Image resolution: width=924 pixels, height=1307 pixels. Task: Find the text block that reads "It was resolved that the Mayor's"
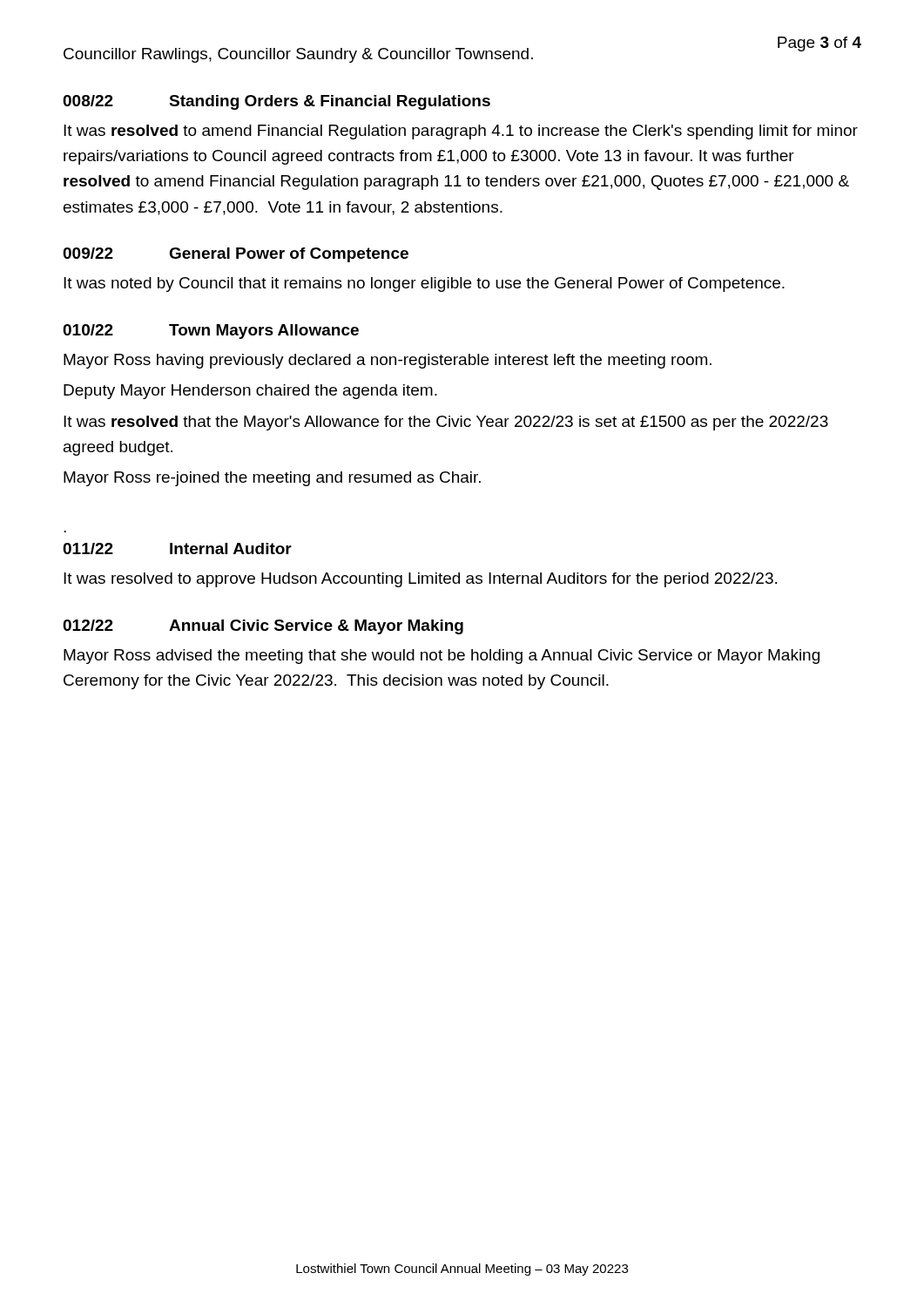coord(446,434)
